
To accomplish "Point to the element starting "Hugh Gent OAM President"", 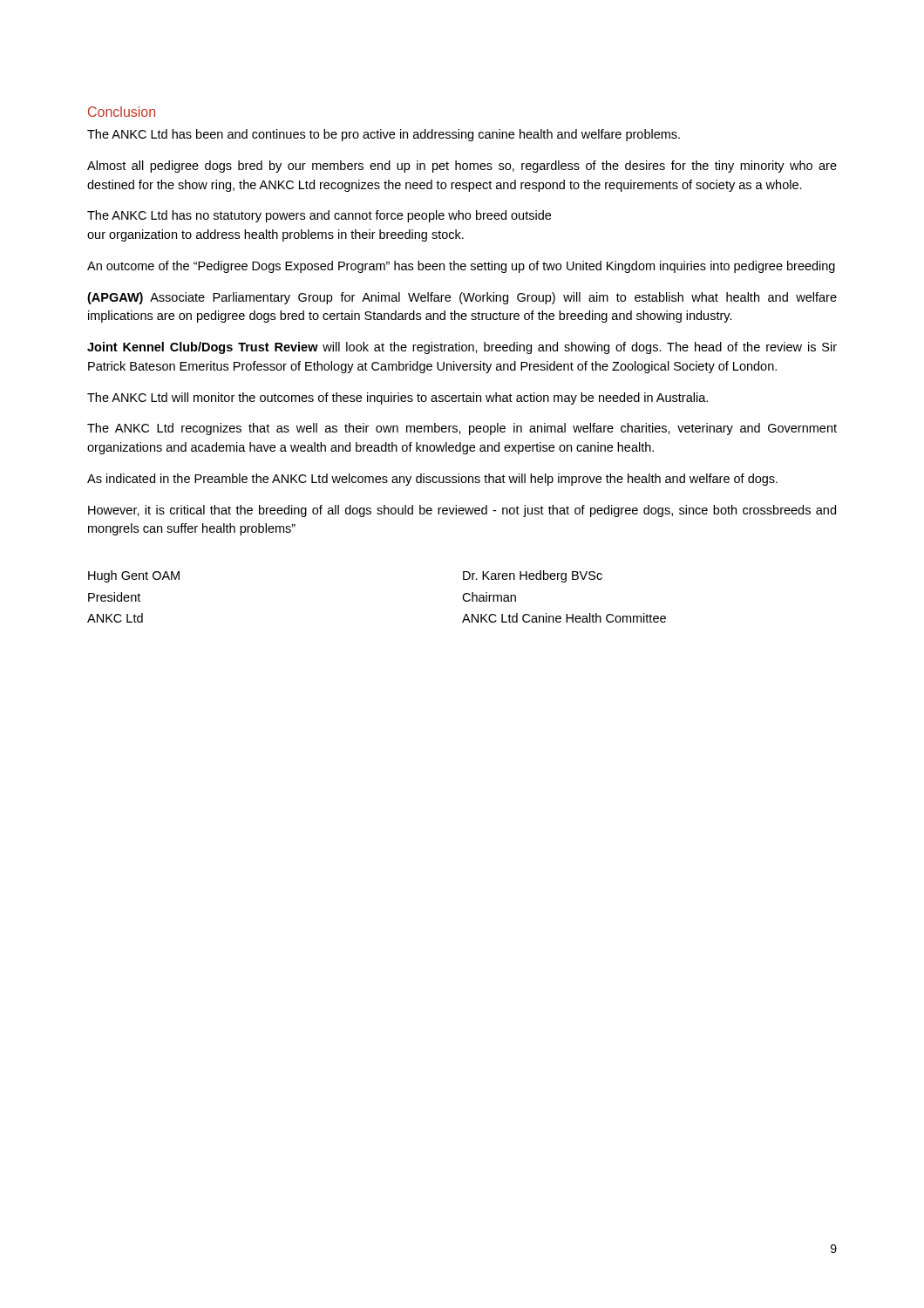I will pos(462,597).
